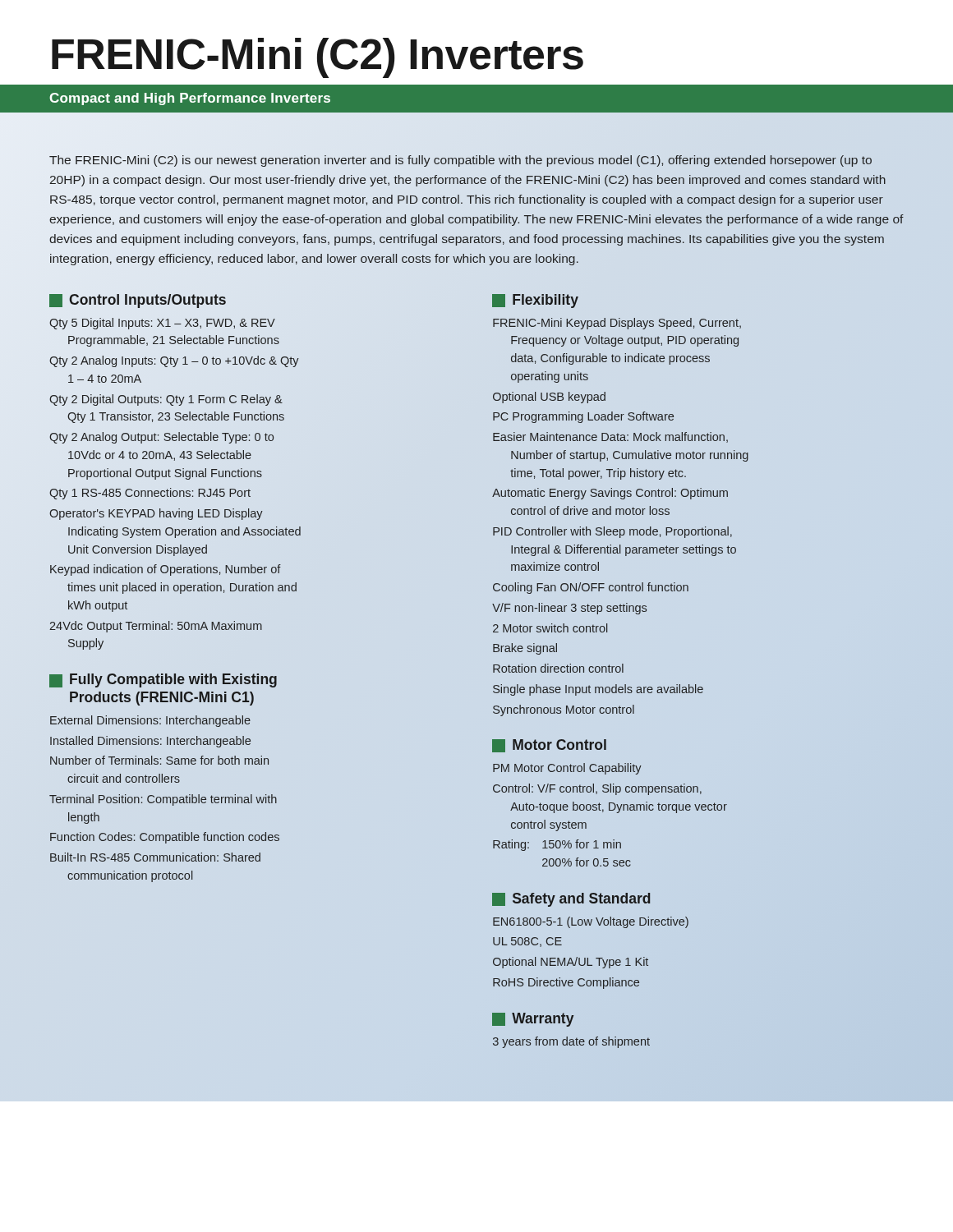Find "Motor Control" on this page
Viewport: 953px width, 1232px height.
coord(550,746)
